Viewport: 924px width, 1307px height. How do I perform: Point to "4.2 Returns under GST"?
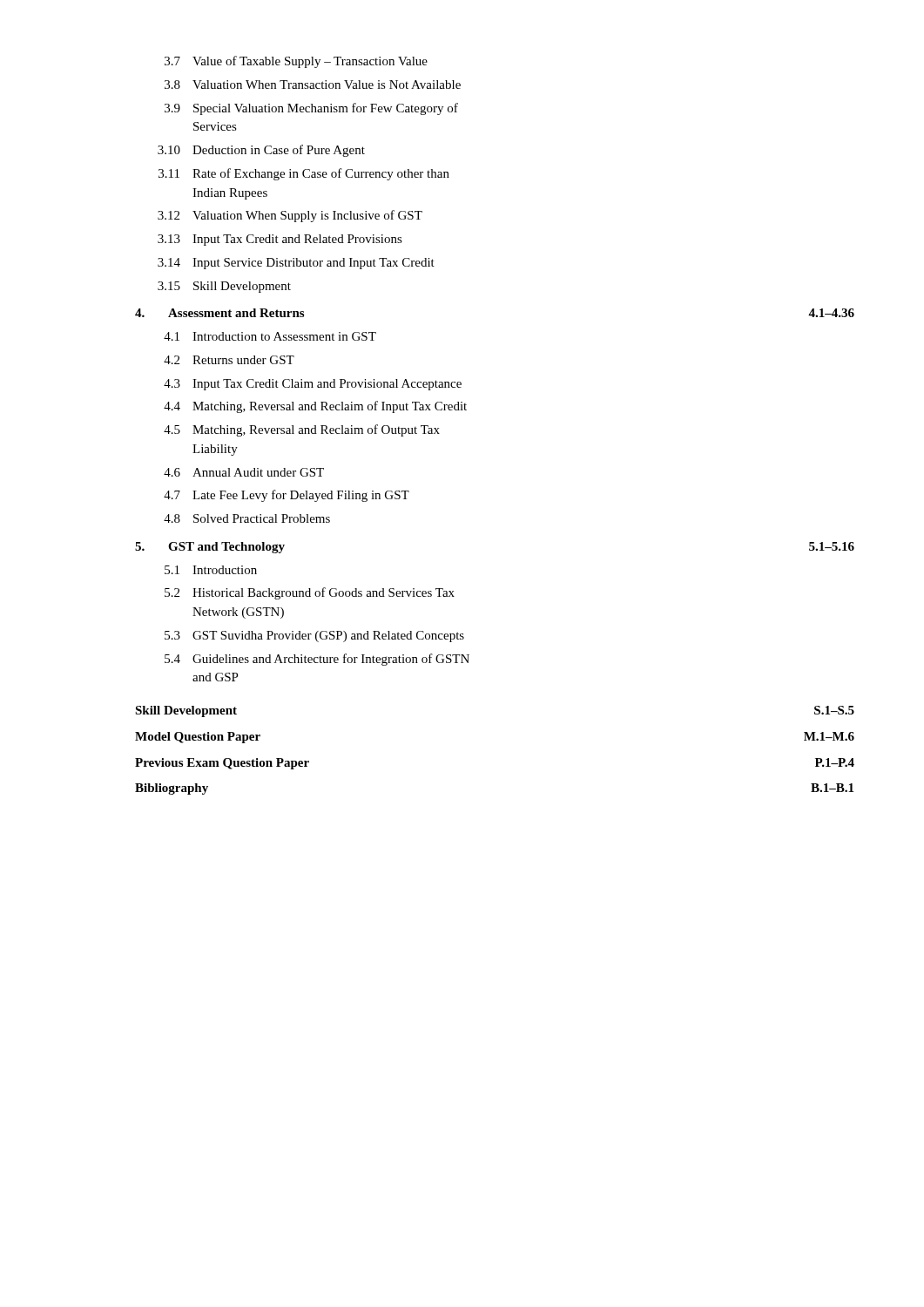click(x=229, y=360)
